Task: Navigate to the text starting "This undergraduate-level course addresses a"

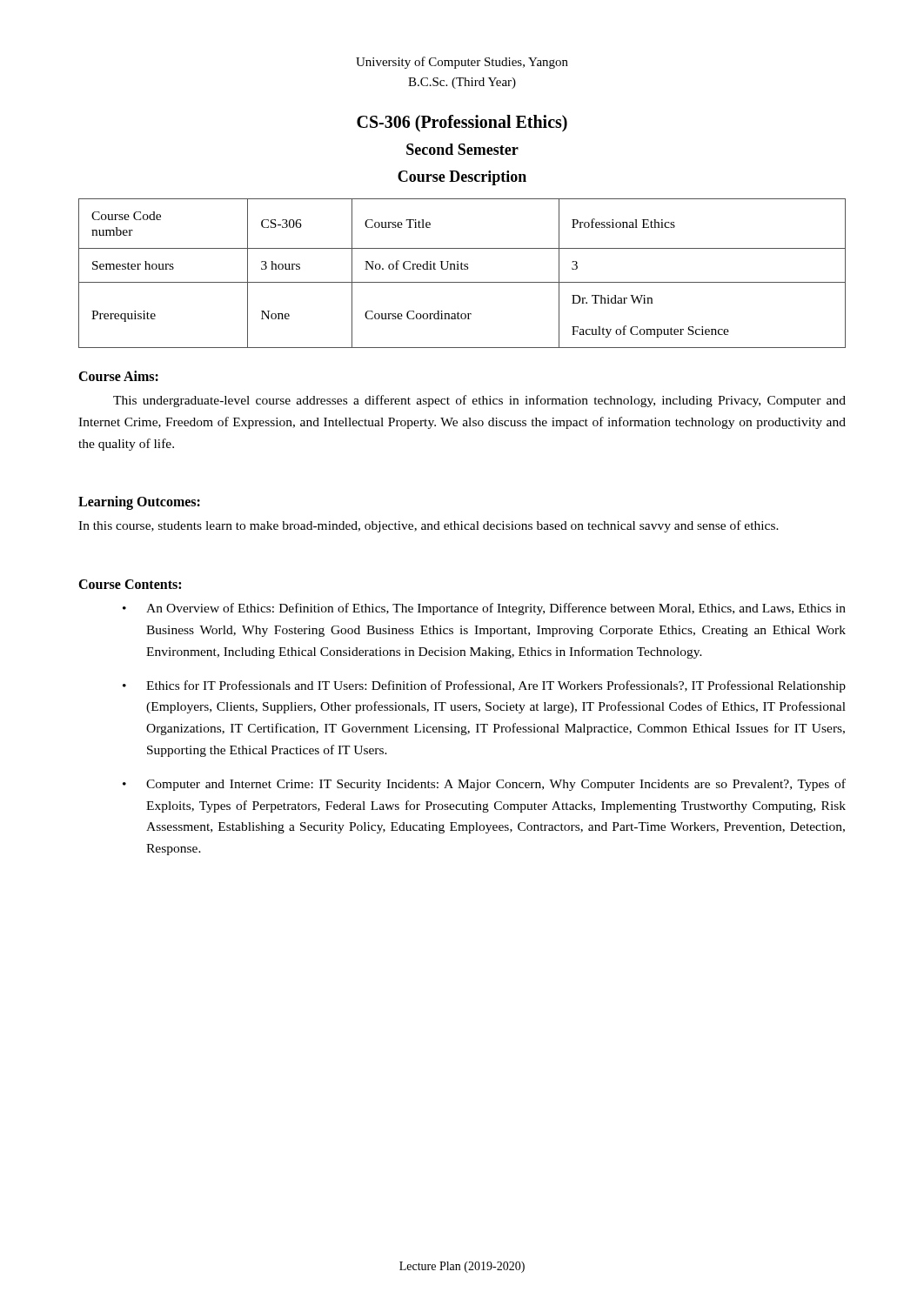Action: 462,421
